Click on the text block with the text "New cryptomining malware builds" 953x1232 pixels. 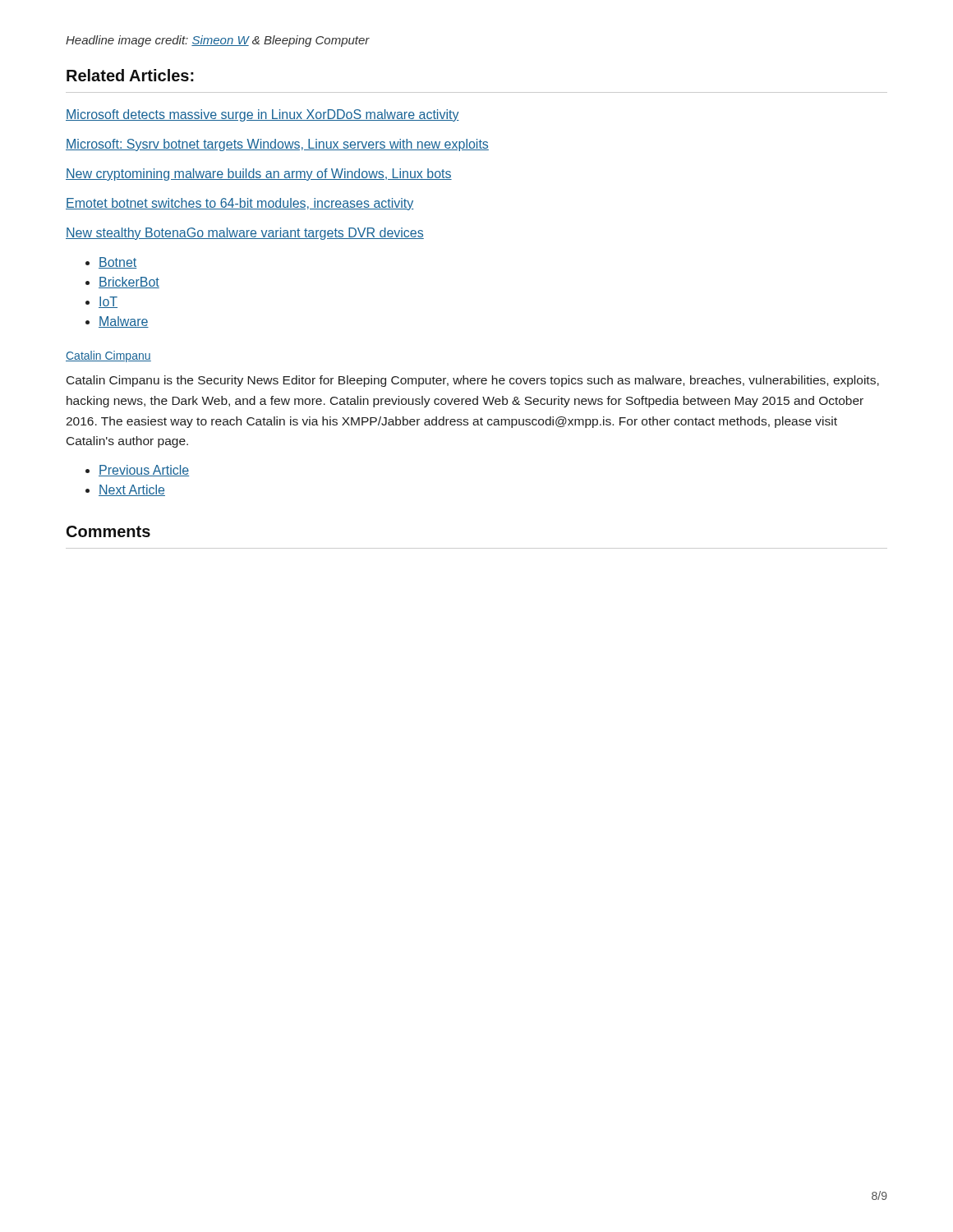pyautogui.click(x=259, y=174)
